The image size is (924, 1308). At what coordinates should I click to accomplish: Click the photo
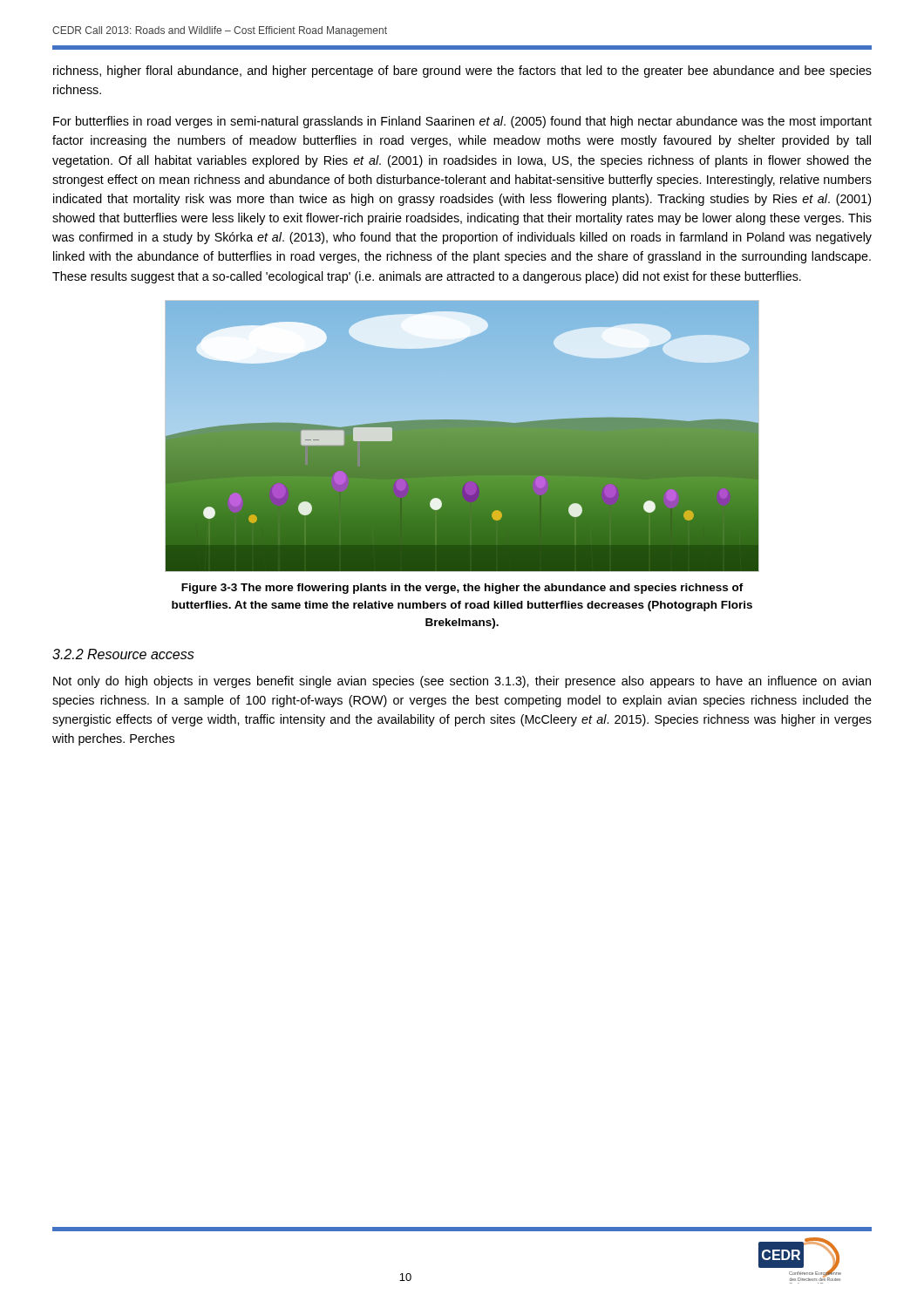(x=462, y=436)
